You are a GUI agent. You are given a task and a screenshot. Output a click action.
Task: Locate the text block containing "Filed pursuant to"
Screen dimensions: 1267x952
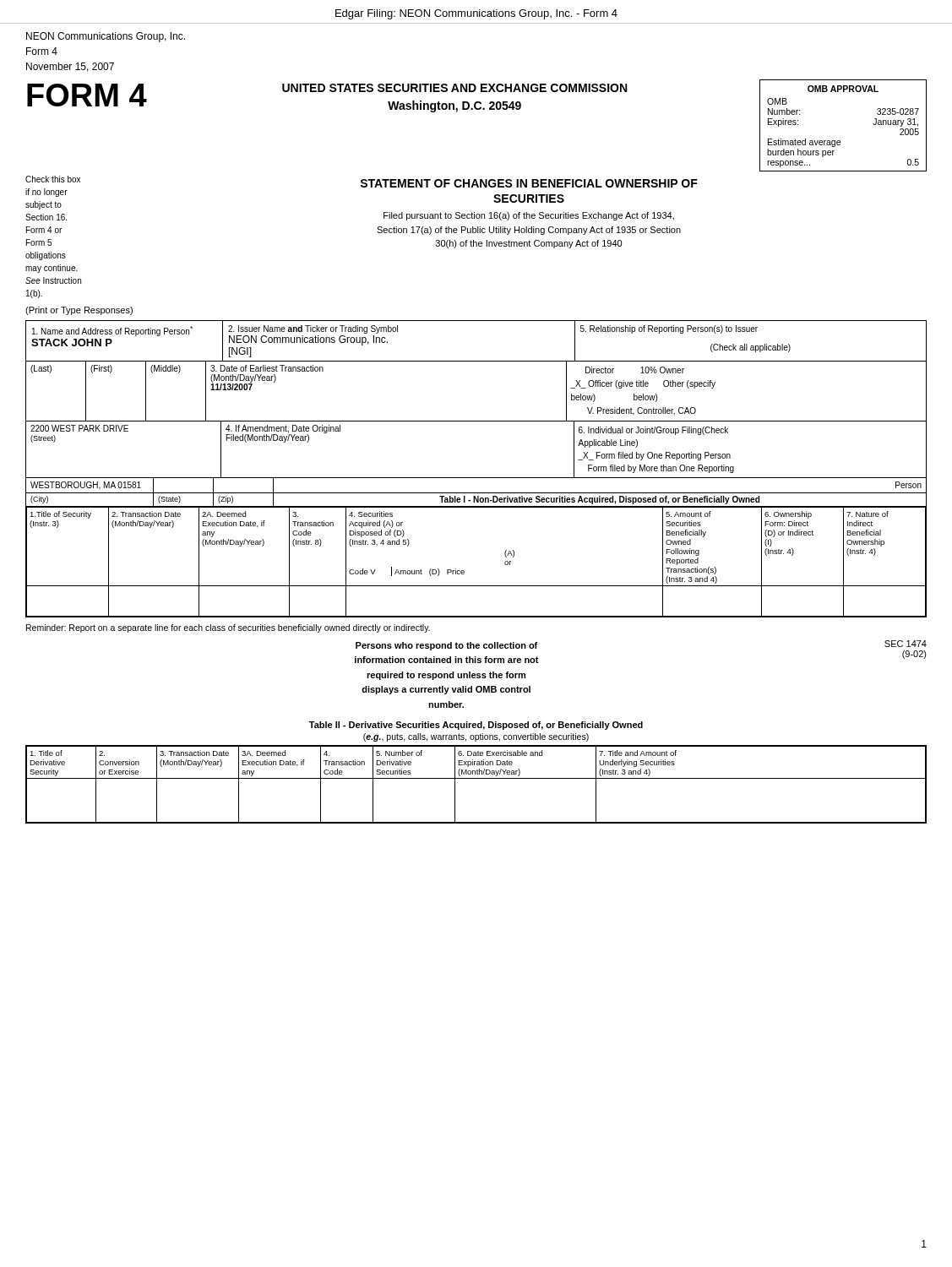coord(529,229)
